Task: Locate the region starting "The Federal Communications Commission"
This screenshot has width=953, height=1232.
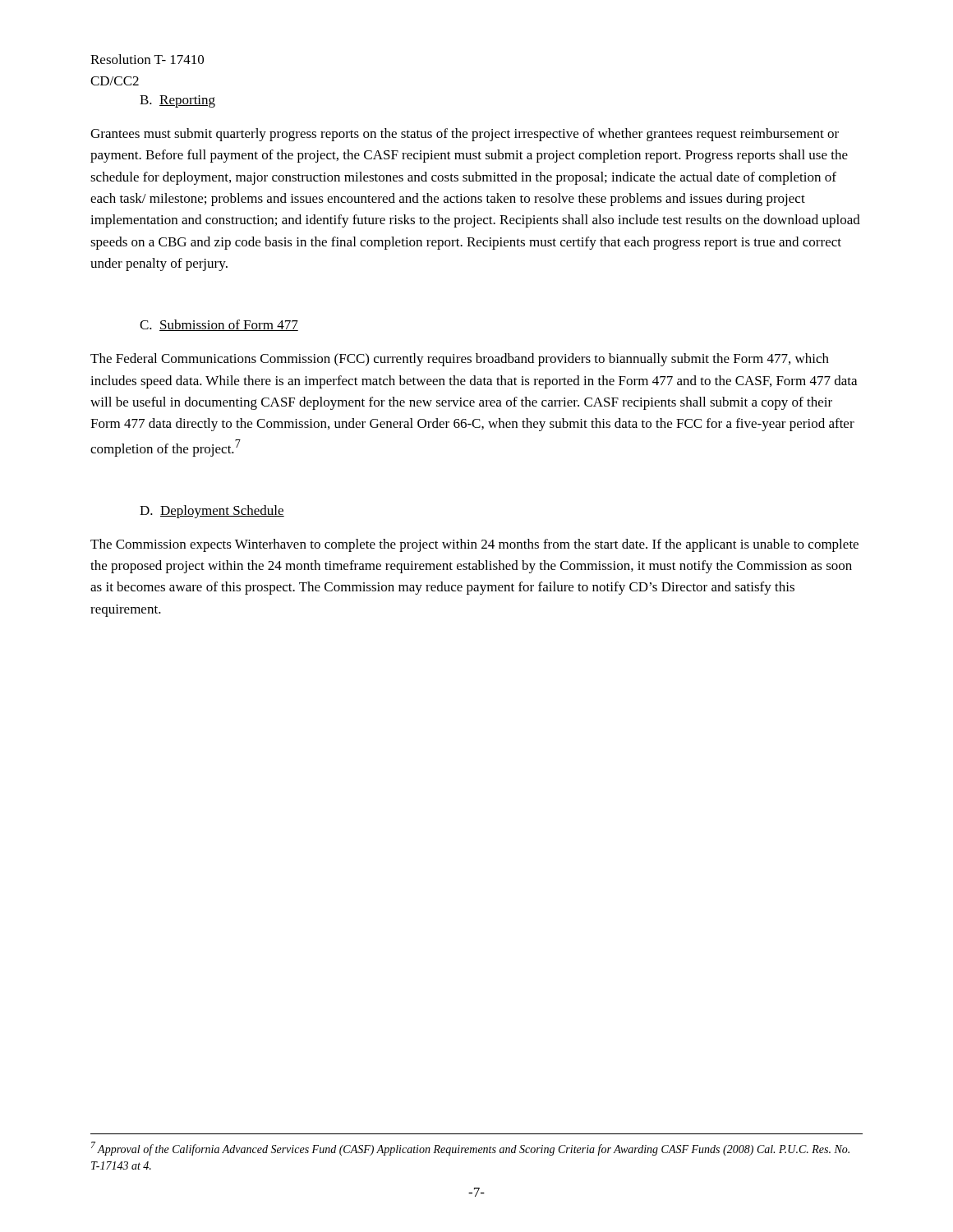Action: pos(474,404)
